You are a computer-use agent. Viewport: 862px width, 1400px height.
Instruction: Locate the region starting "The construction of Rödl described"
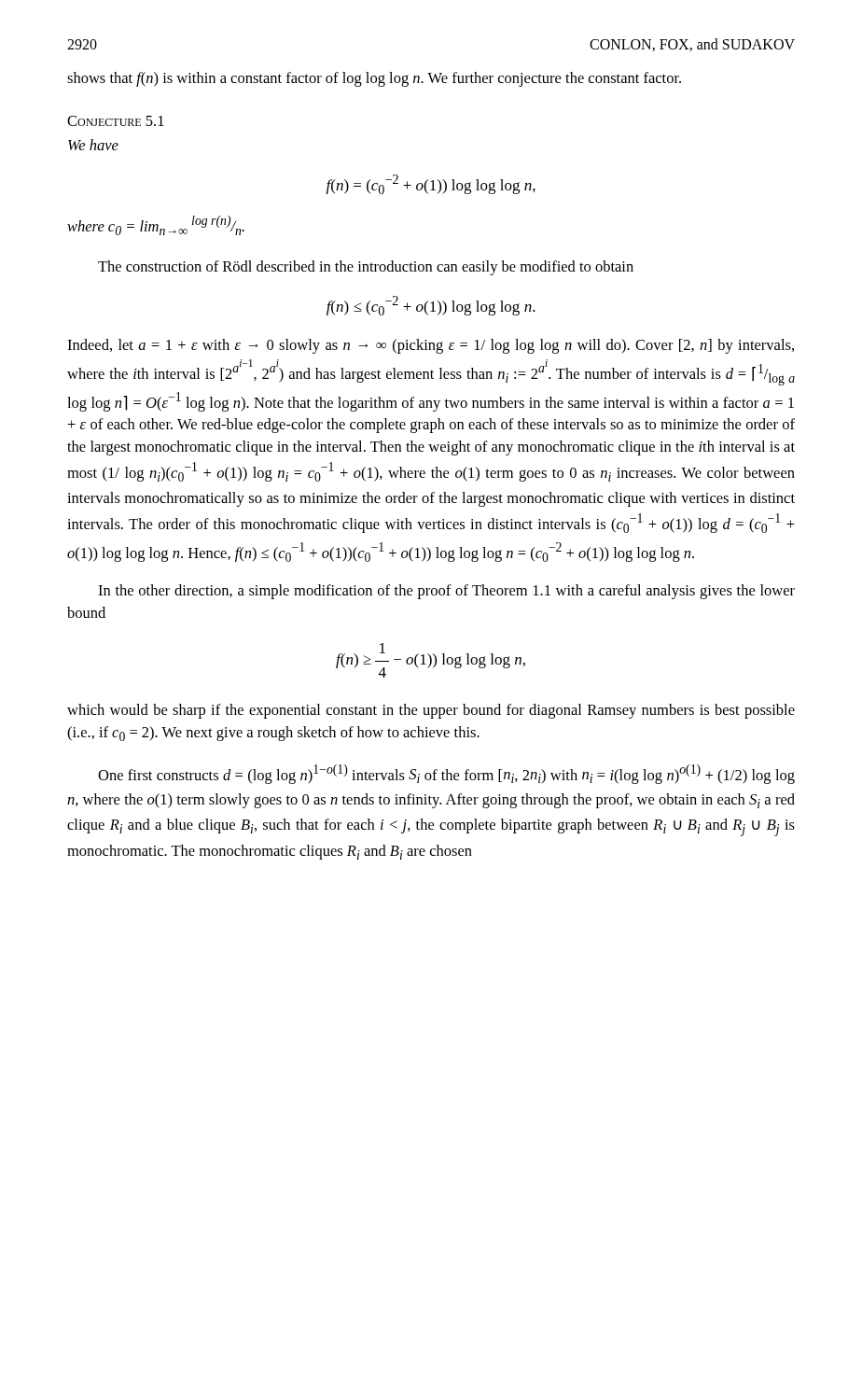click(x=366, y=267)
